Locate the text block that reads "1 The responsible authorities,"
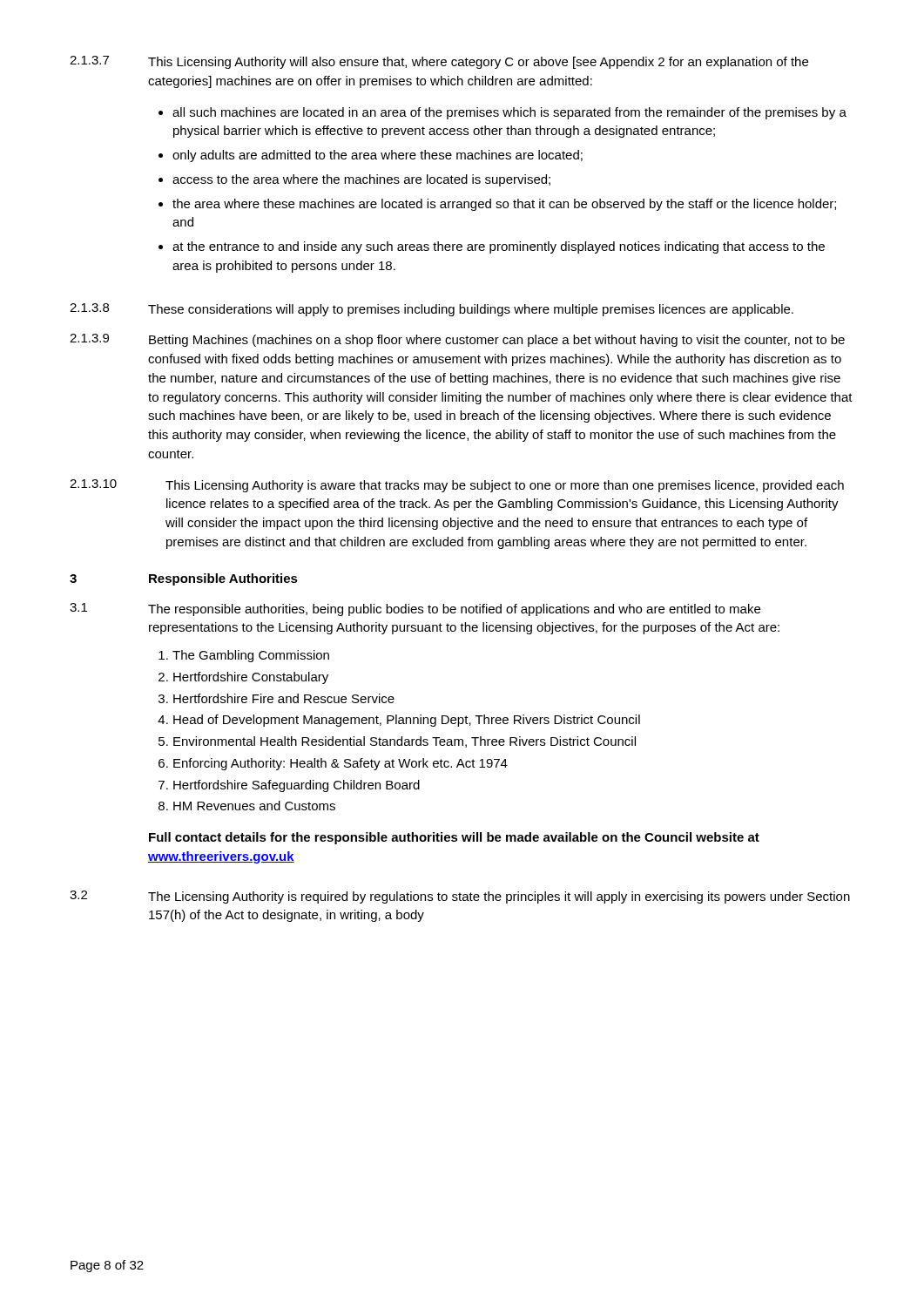 coord(462,738)
